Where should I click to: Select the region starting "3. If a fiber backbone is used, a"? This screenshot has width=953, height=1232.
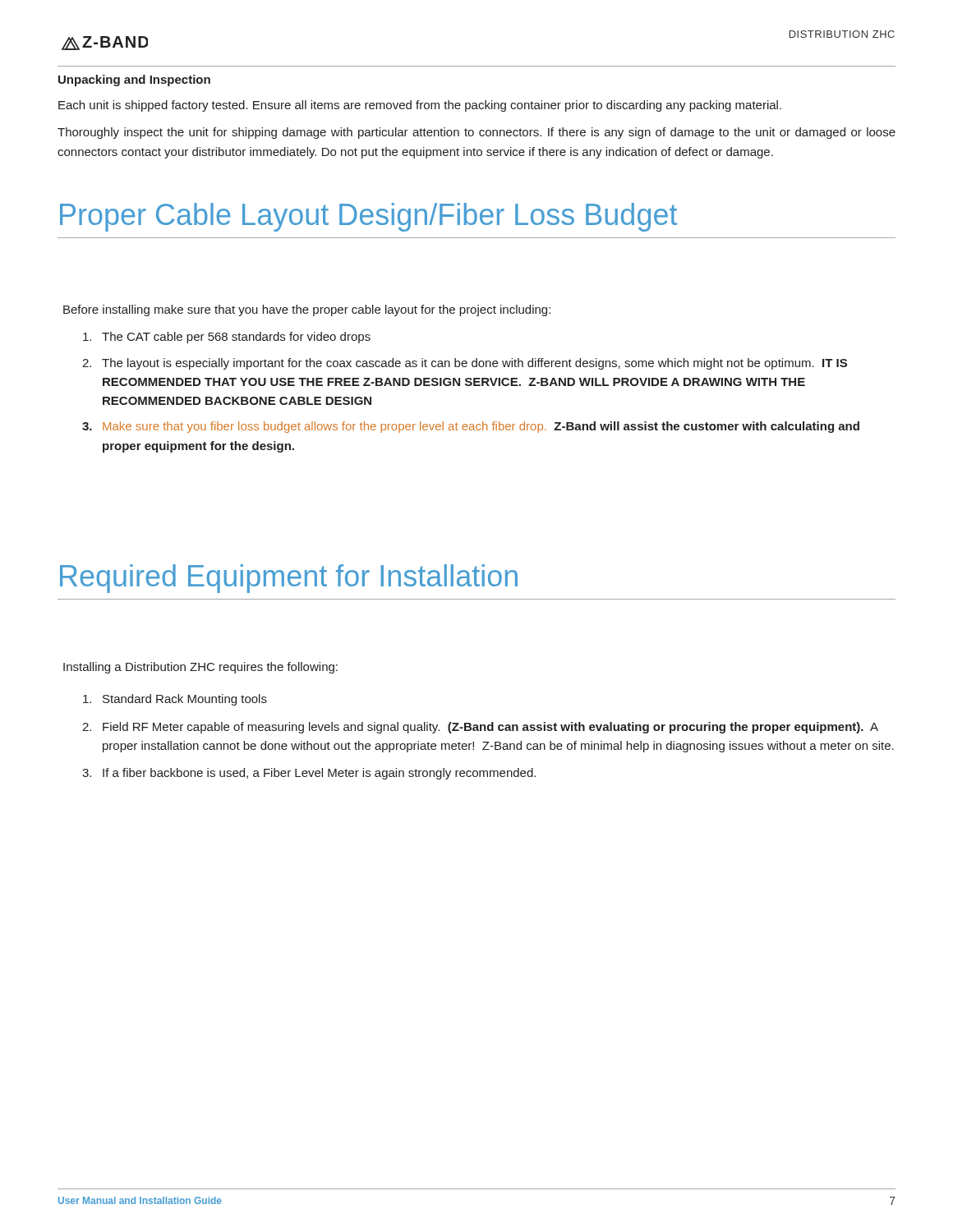(309, 773)
